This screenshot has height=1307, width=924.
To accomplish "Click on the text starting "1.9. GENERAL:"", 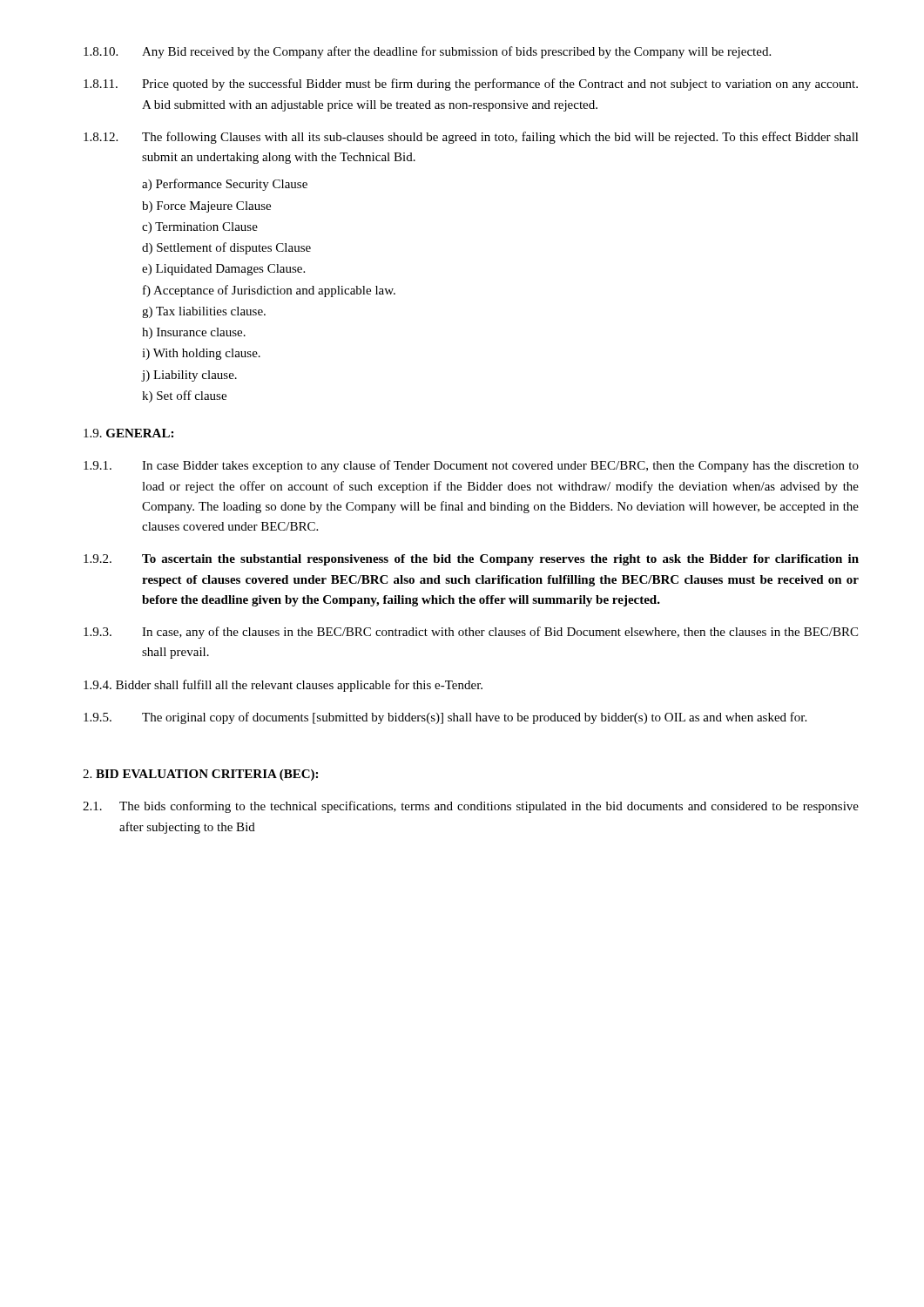I will pyautogui.click(x=129, y=433).
